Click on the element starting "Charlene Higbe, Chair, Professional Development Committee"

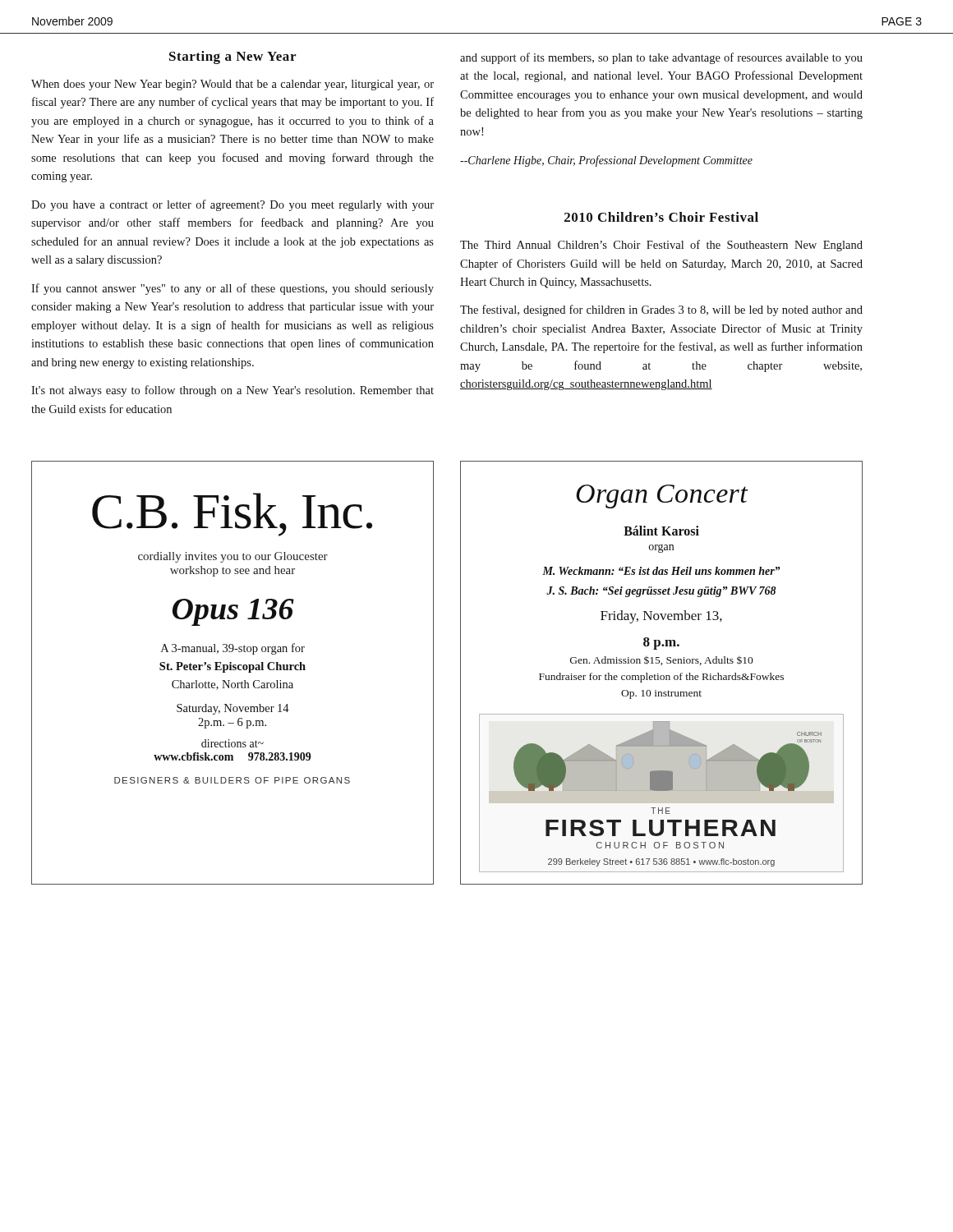(606, 161)
